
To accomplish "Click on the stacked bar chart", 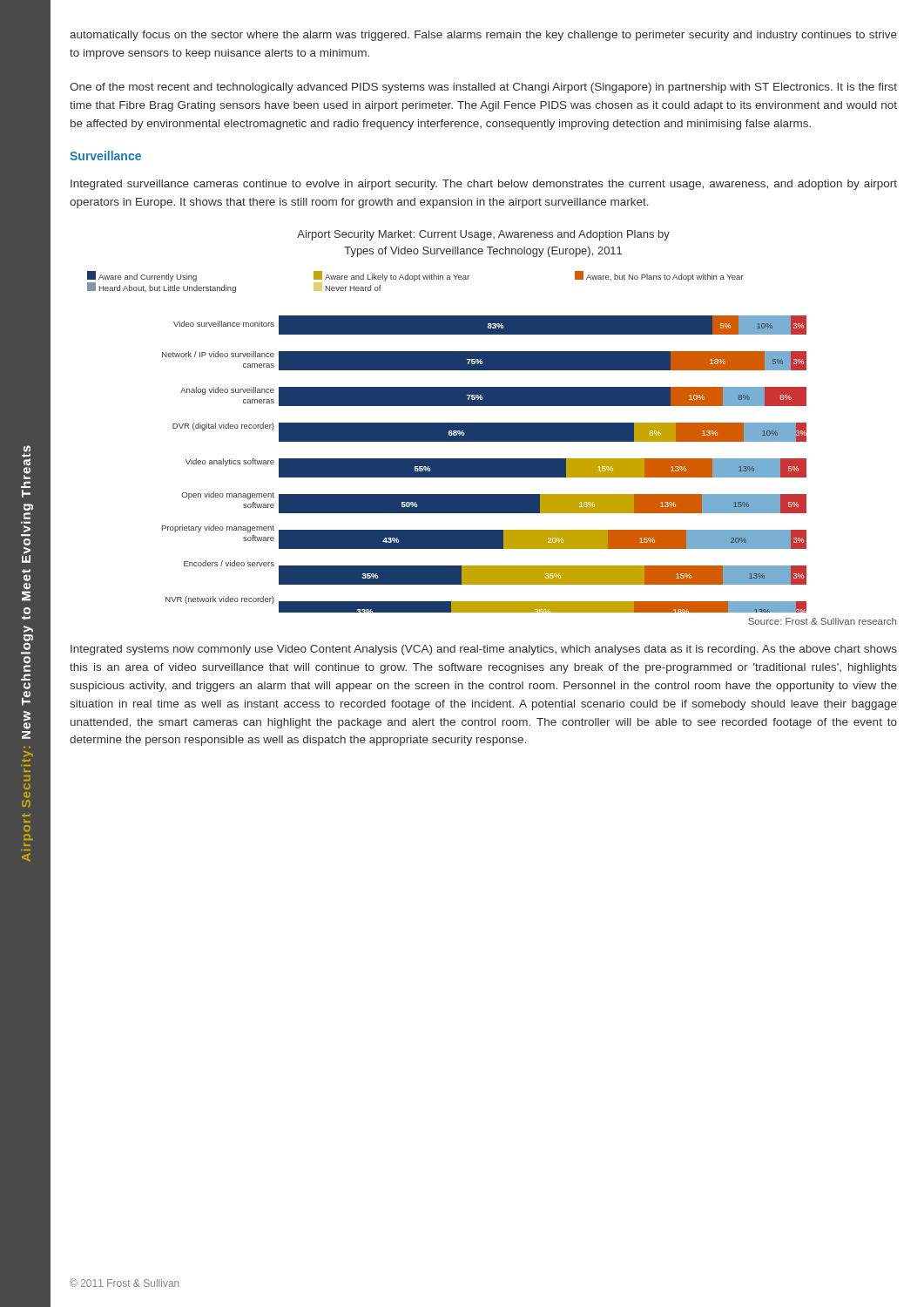I will point(483,420).
